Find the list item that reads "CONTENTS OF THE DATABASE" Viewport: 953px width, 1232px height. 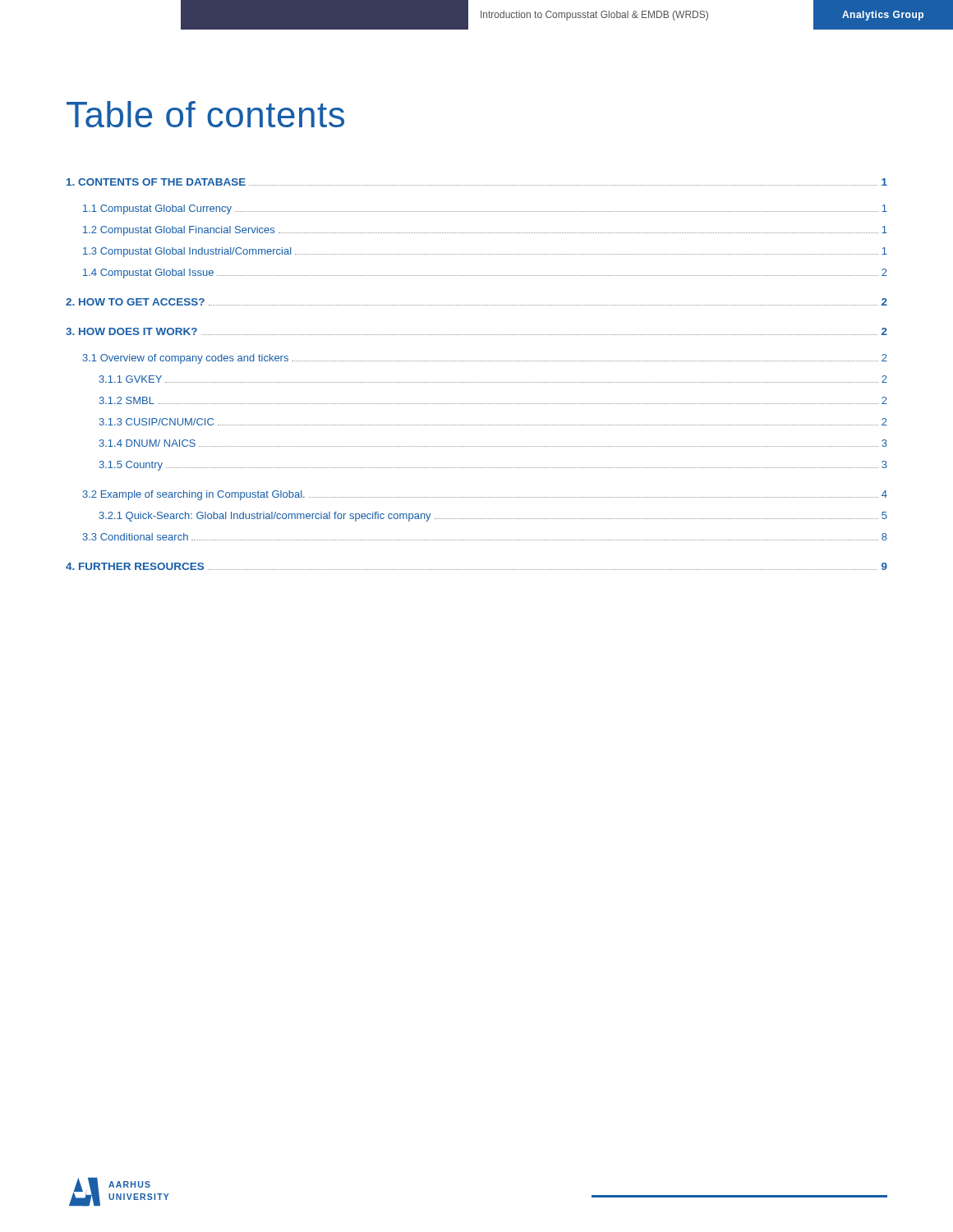(x=476, y=183)
